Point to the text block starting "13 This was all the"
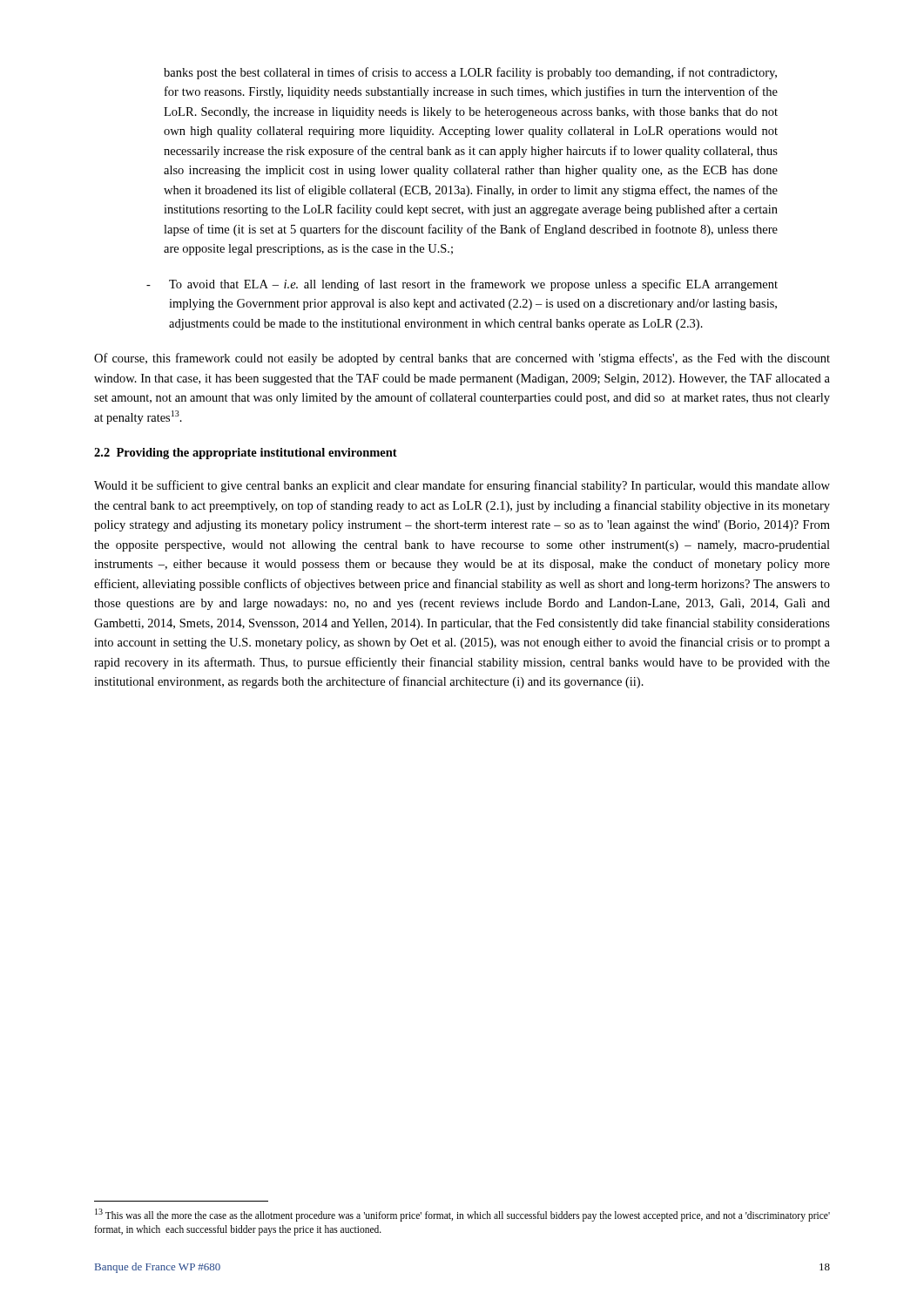Image resolution: width=924 pixels, height=1307 pixels. coord(462,1222)
